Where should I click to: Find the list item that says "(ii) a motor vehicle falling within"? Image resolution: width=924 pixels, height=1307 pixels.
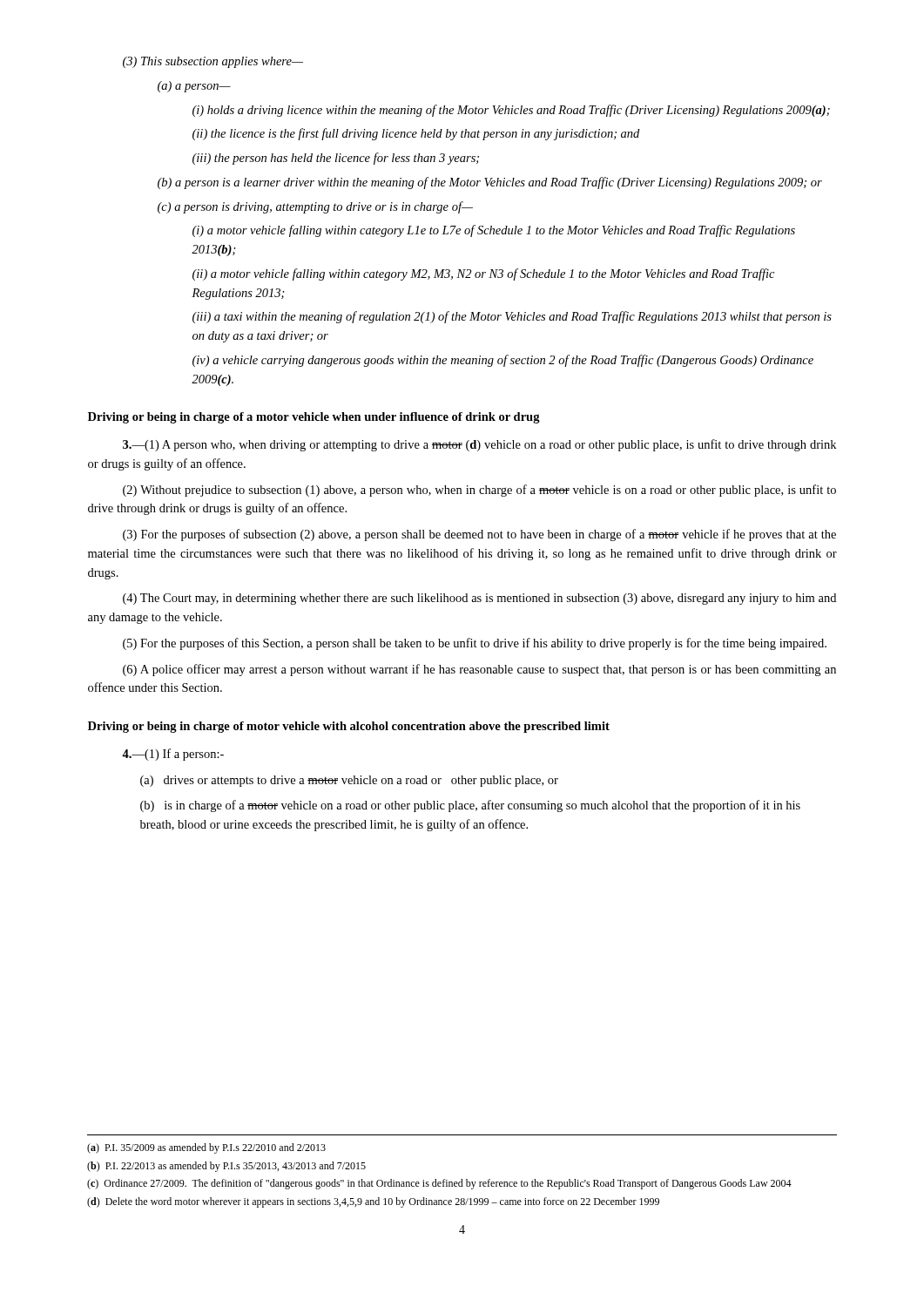coord(483,283)
